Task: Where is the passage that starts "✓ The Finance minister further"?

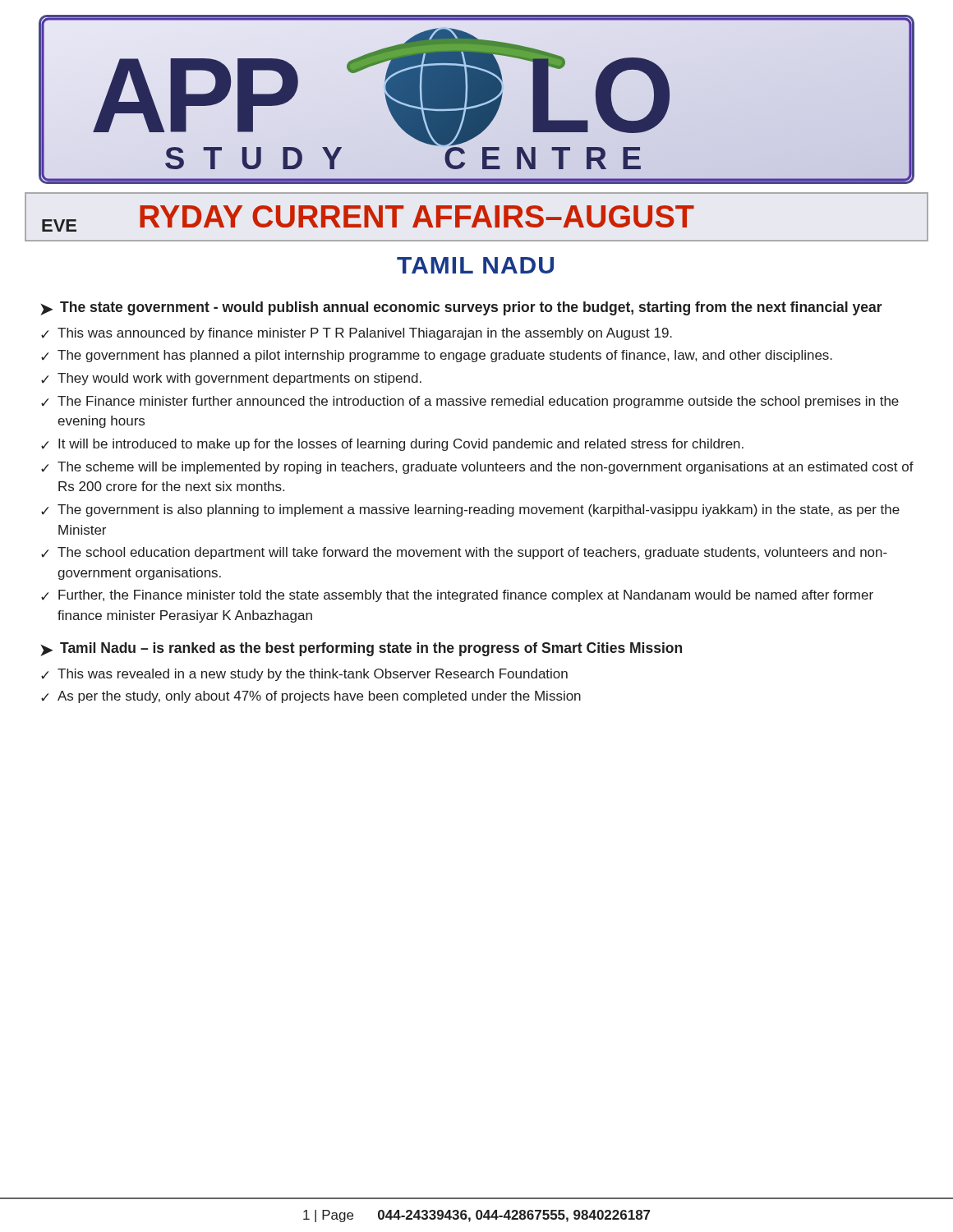Action: click(x=476, y=412)
